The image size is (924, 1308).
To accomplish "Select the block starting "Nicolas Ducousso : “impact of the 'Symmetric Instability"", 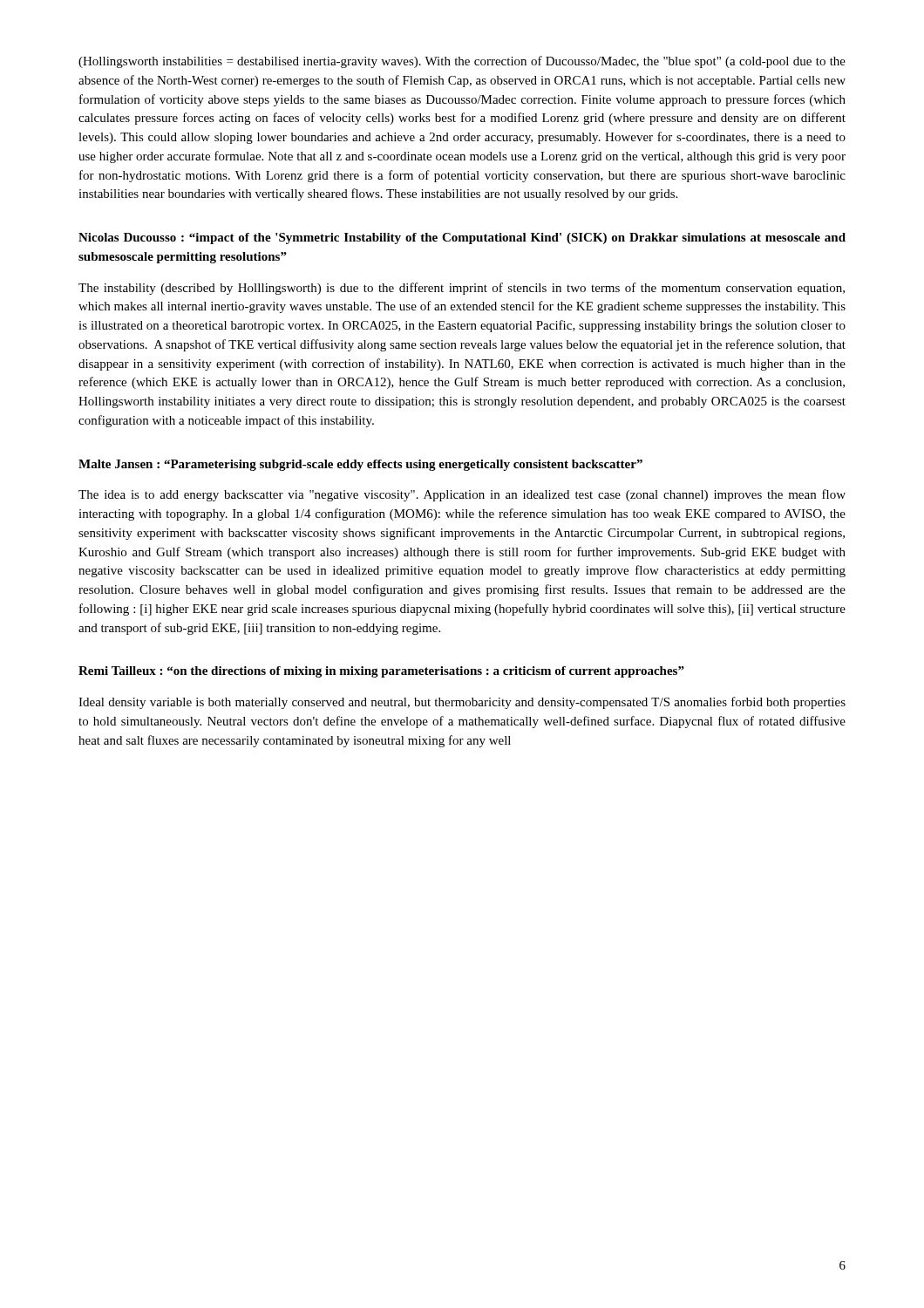I will click(x=462, y=247).
